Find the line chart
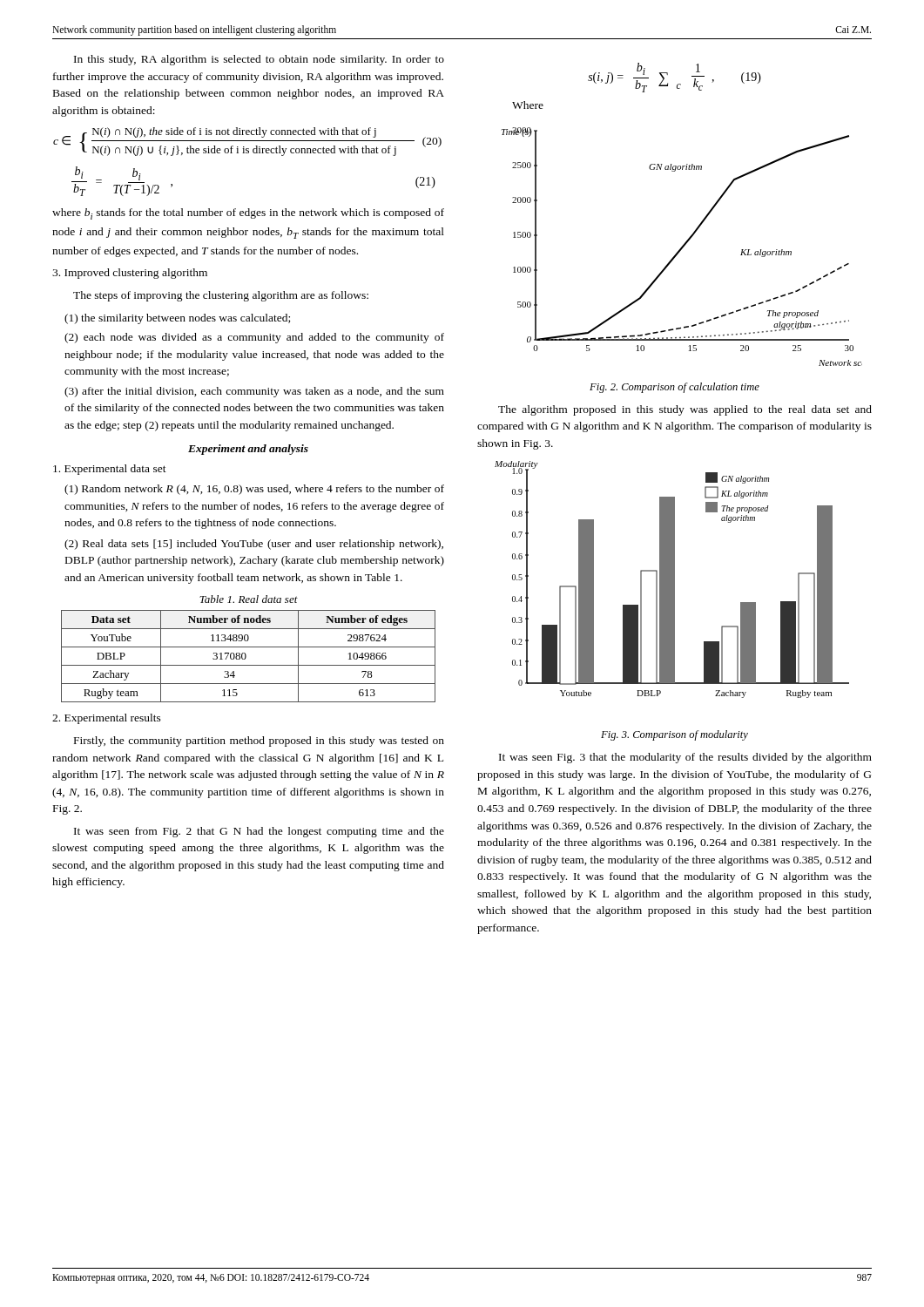924x1307 pixels. [x=674, y=248]
